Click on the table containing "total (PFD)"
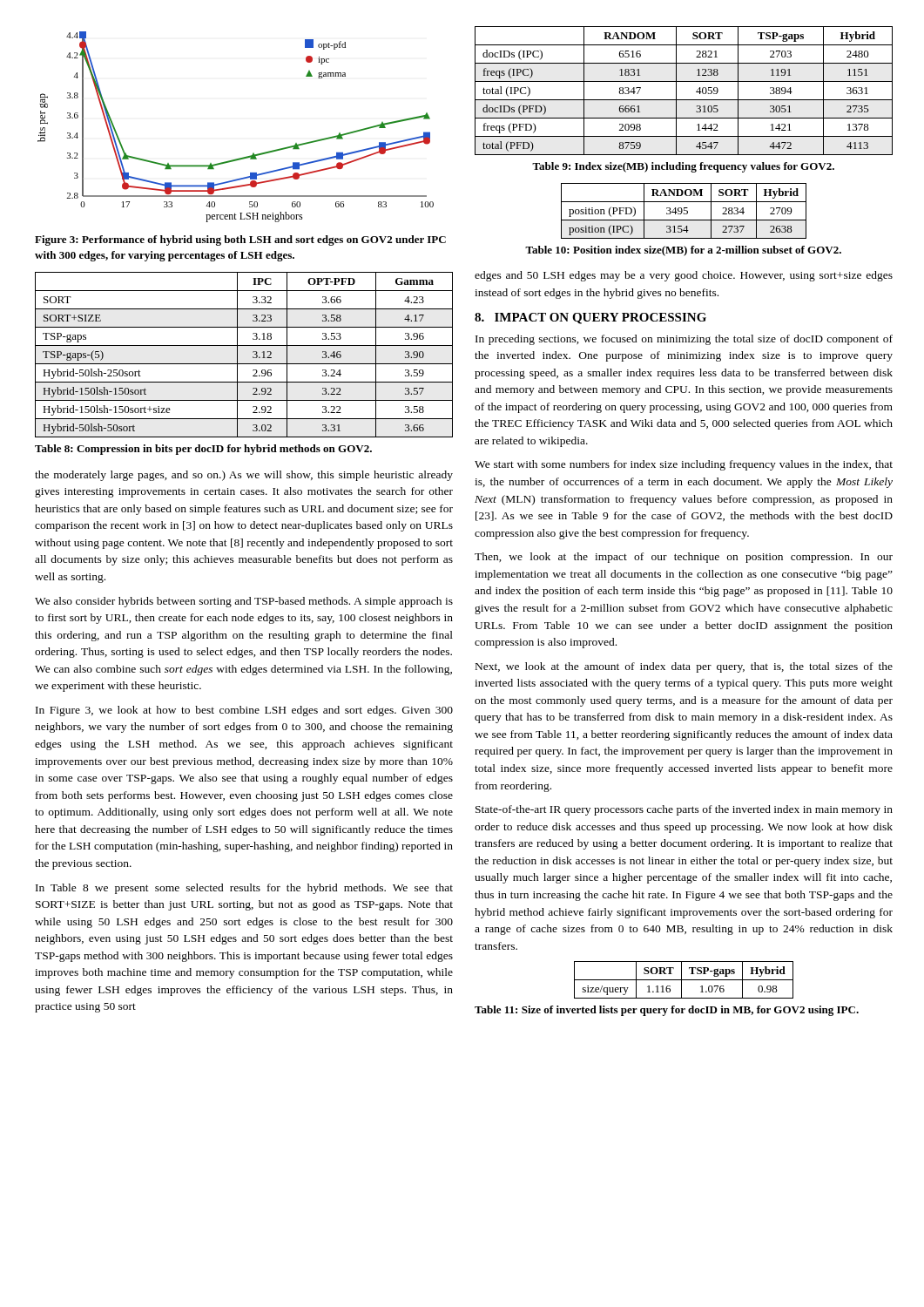 tap(684, 91)
